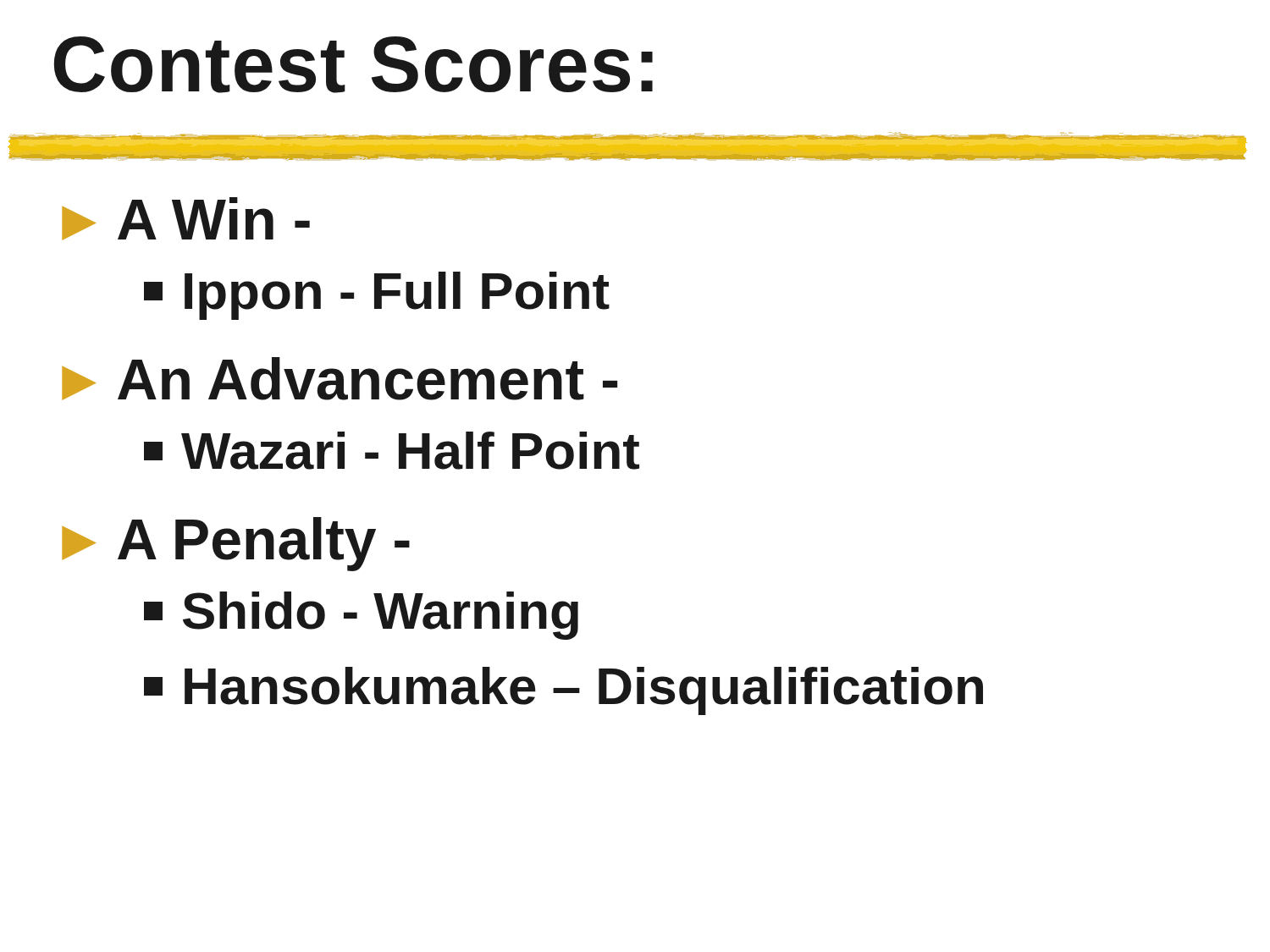The image size is (1270, 952).
Task: Click on the title with the text "Contest Scores:"
Action: point(356,64)
